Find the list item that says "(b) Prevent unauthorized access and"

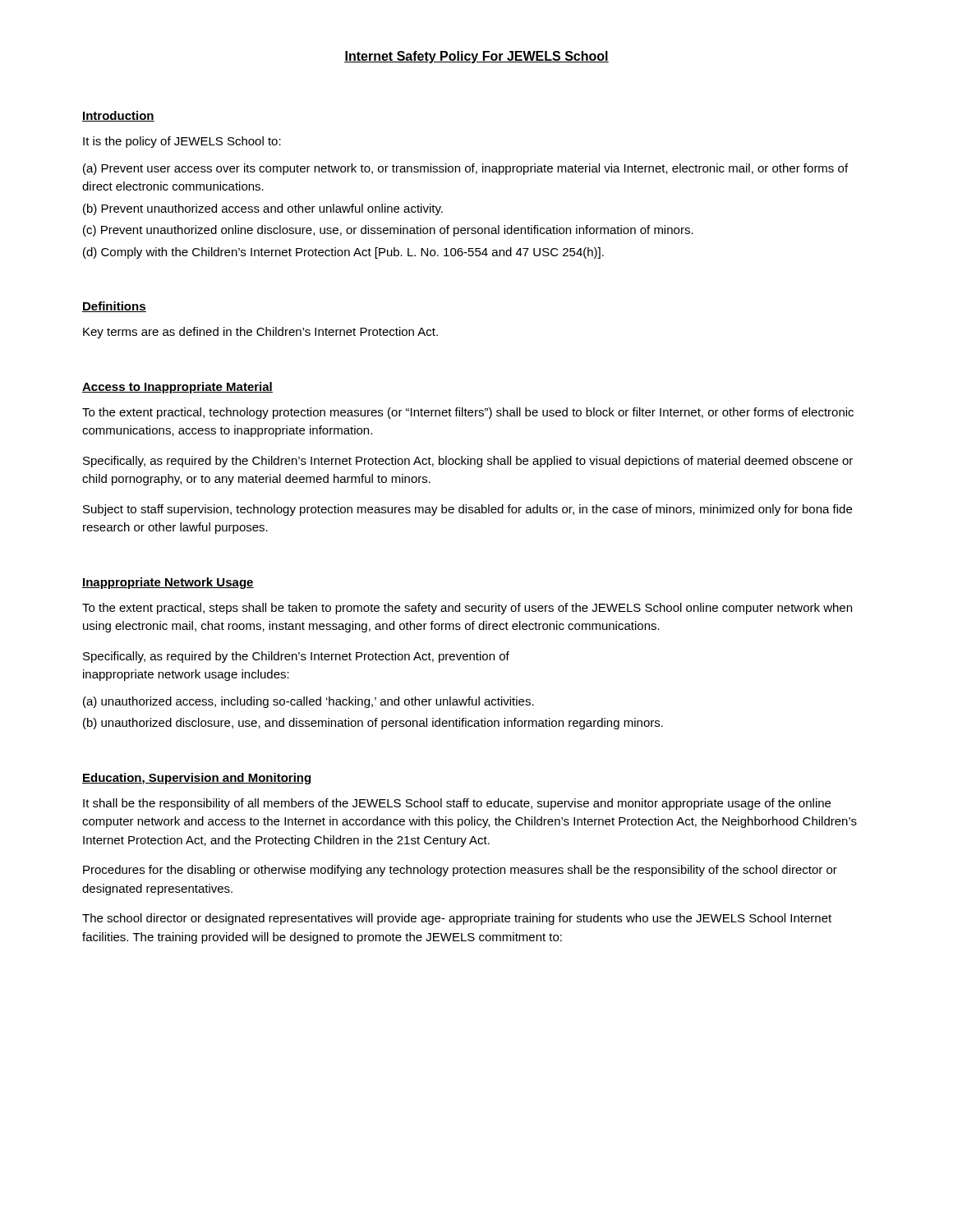click(x=263, y=208)
